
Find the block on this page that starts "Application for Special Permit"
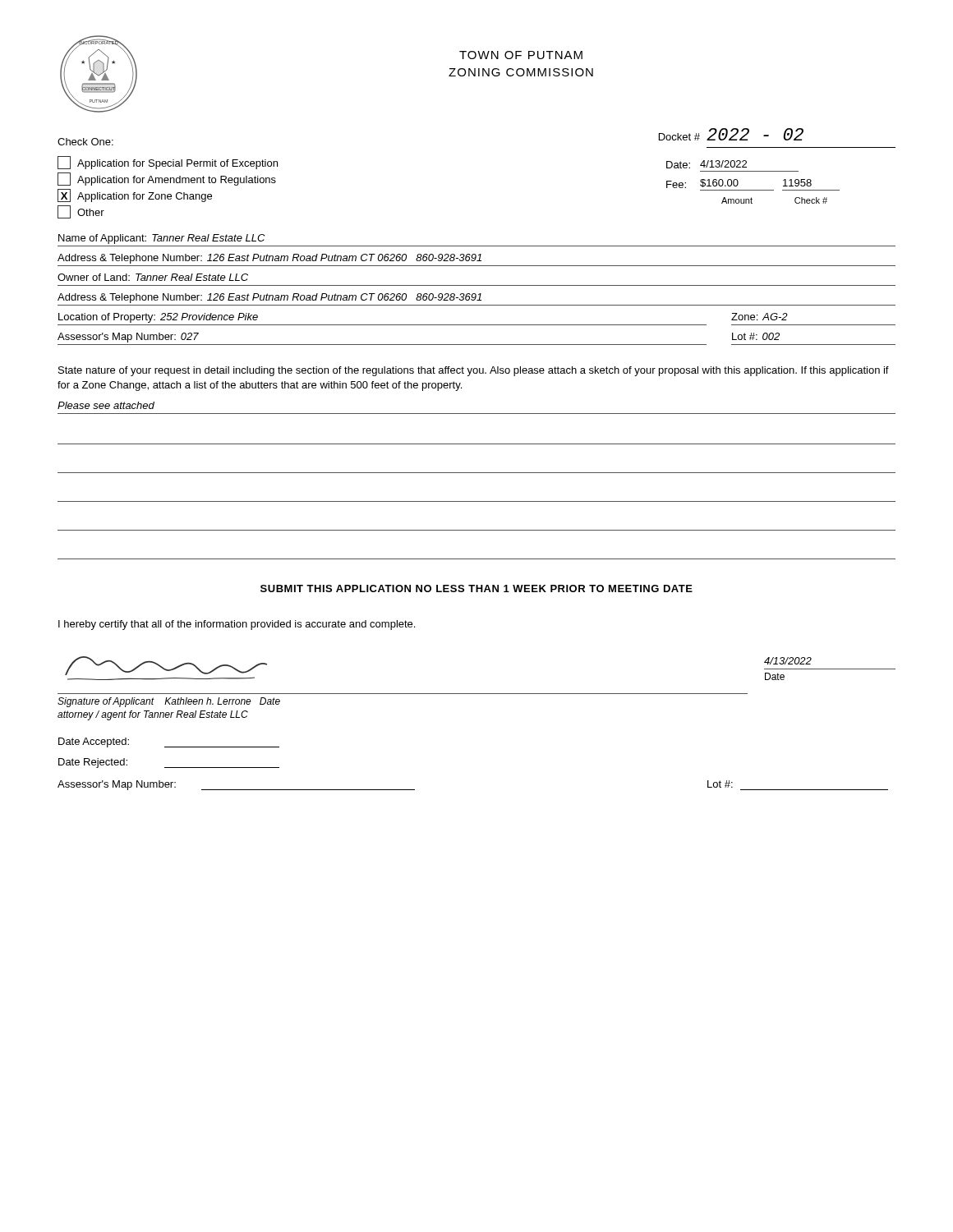click(x=168, y=163)
